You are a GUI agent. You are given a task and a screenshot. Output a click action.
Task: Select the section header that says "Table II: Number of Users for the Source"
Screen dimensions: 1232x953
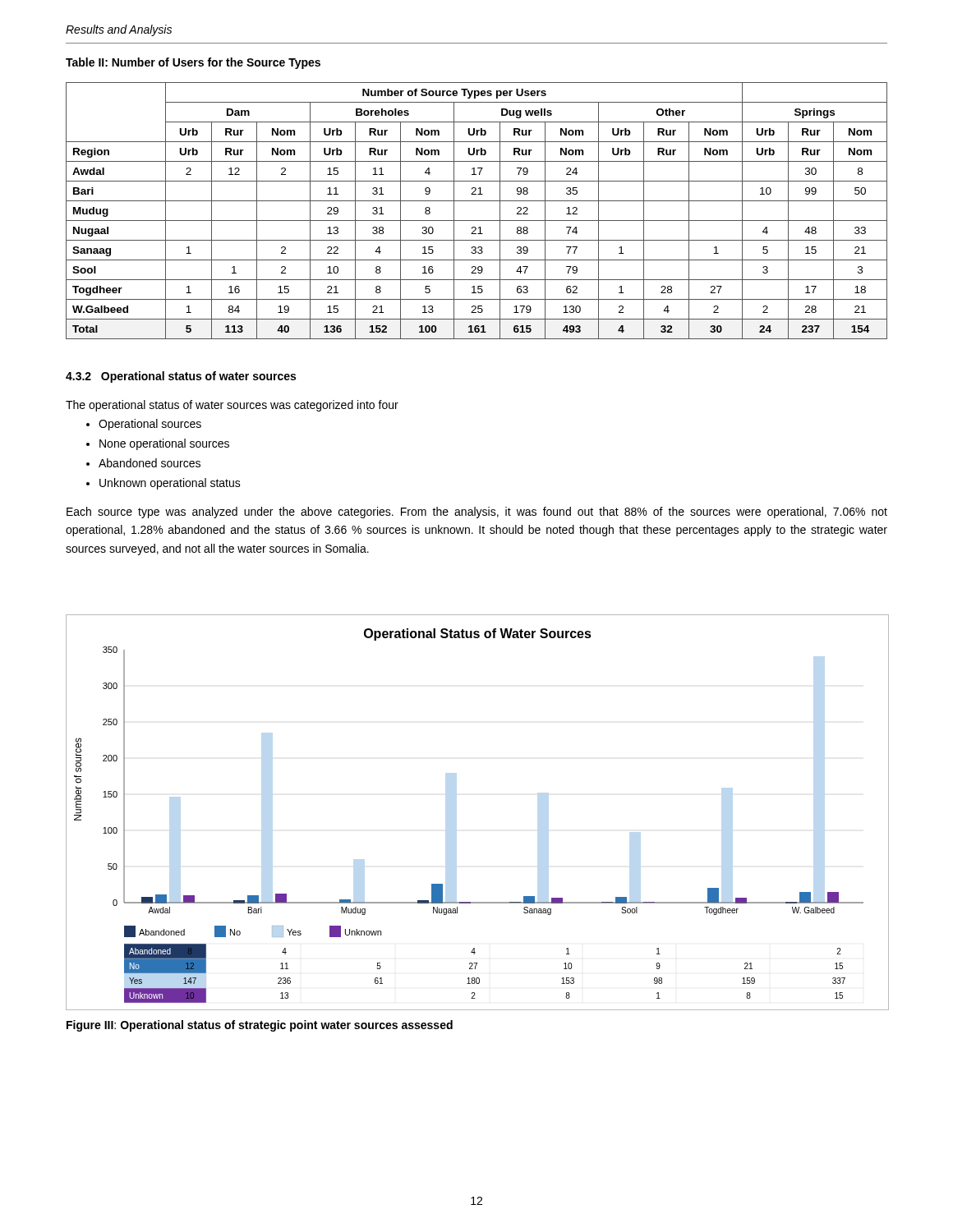[193, 62]
